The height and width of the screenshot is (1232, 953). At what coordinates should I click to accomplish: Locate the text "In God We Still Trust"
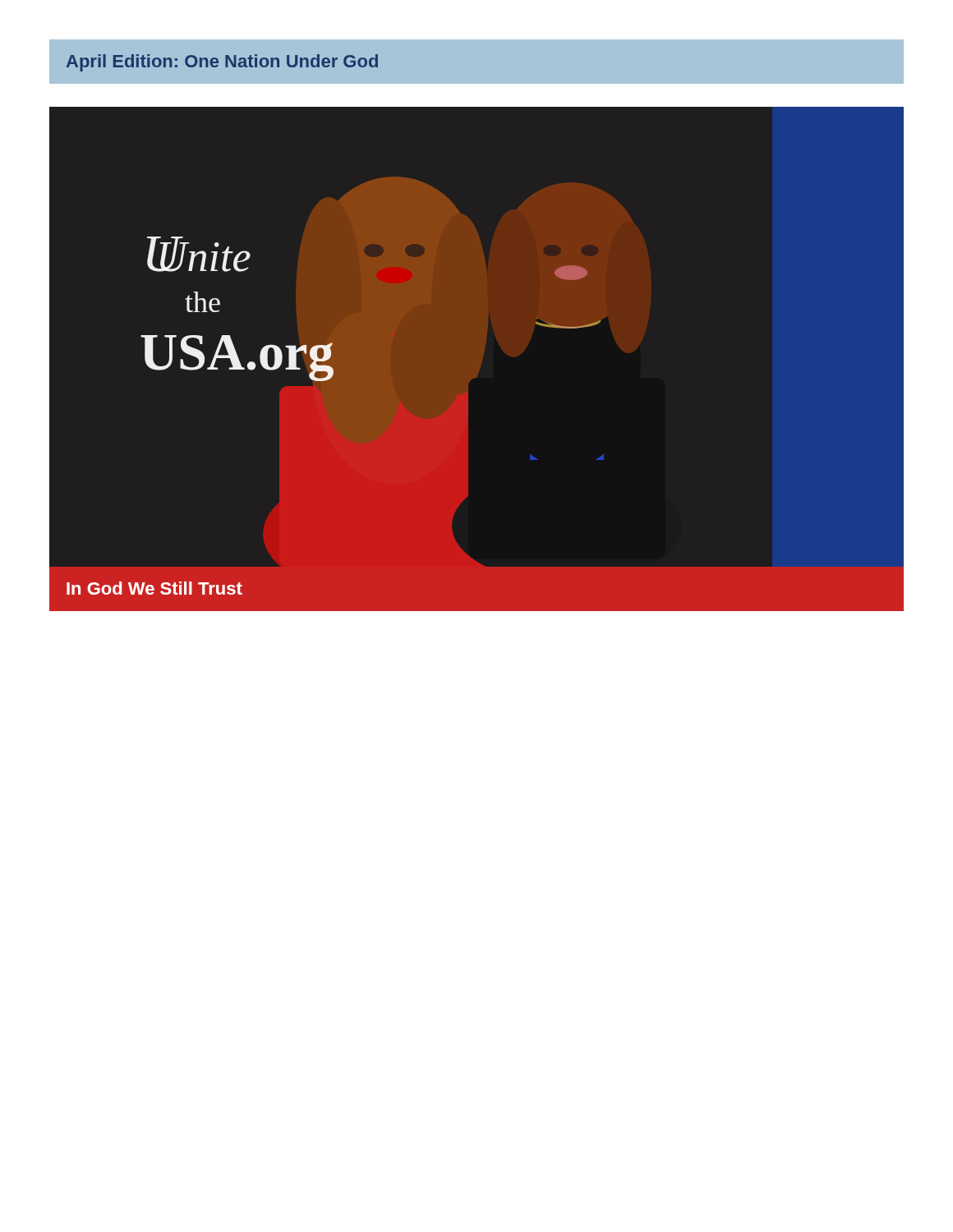(154, 588)
